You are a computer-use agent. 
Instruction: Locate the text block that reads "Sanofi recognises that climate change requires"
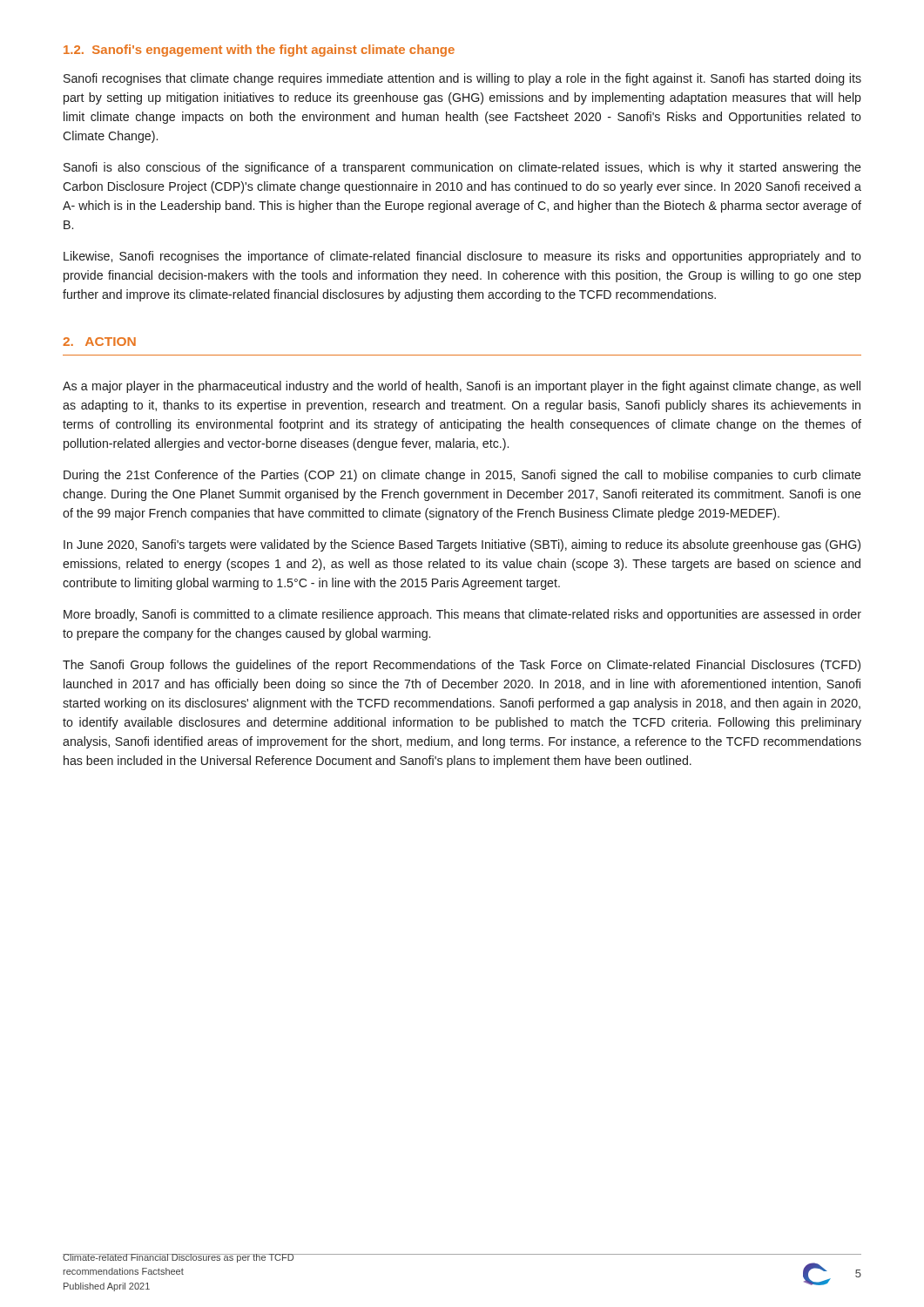462,107
